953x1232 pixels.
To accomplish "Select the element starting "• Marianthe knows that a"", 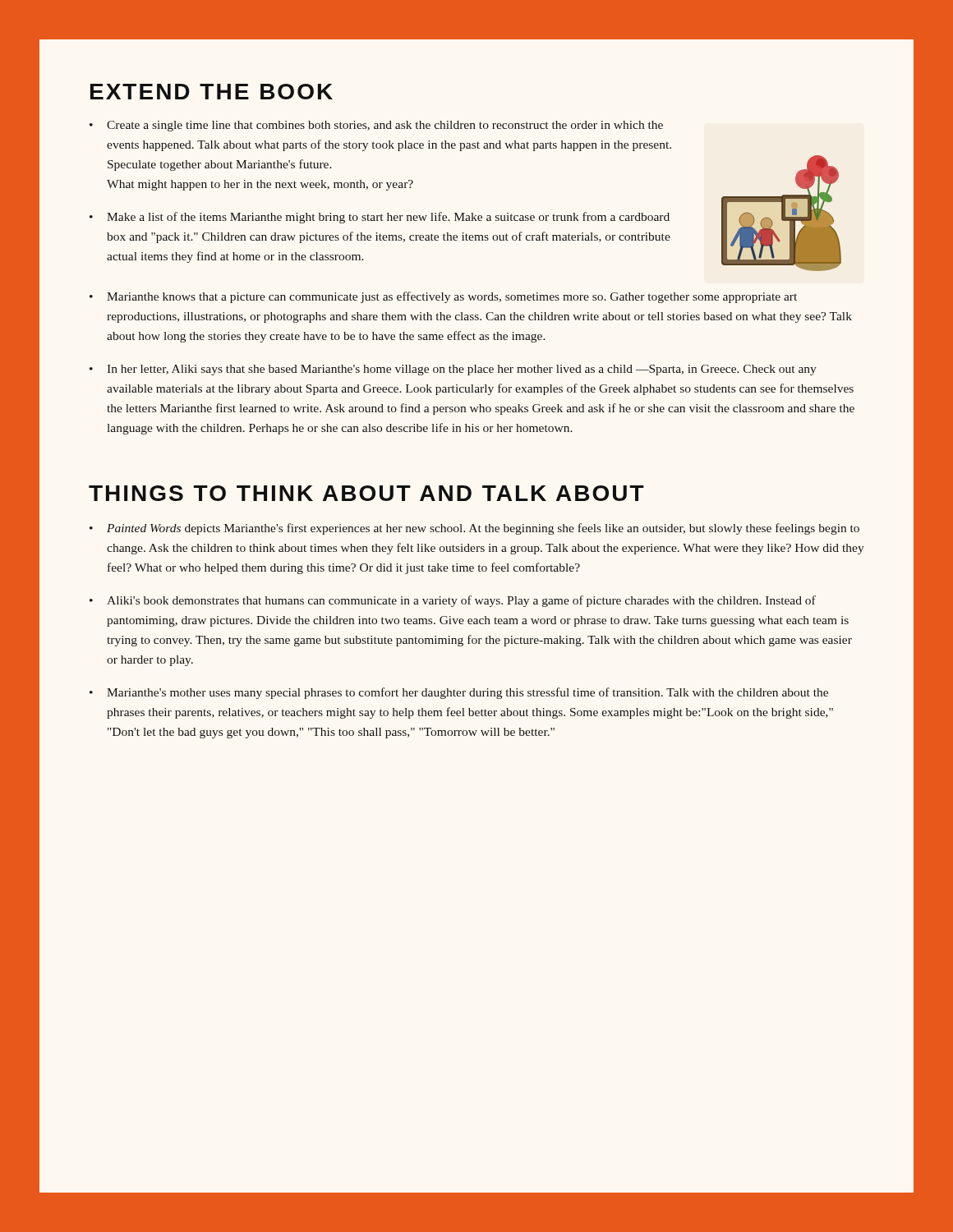I will tap(476, 316).
